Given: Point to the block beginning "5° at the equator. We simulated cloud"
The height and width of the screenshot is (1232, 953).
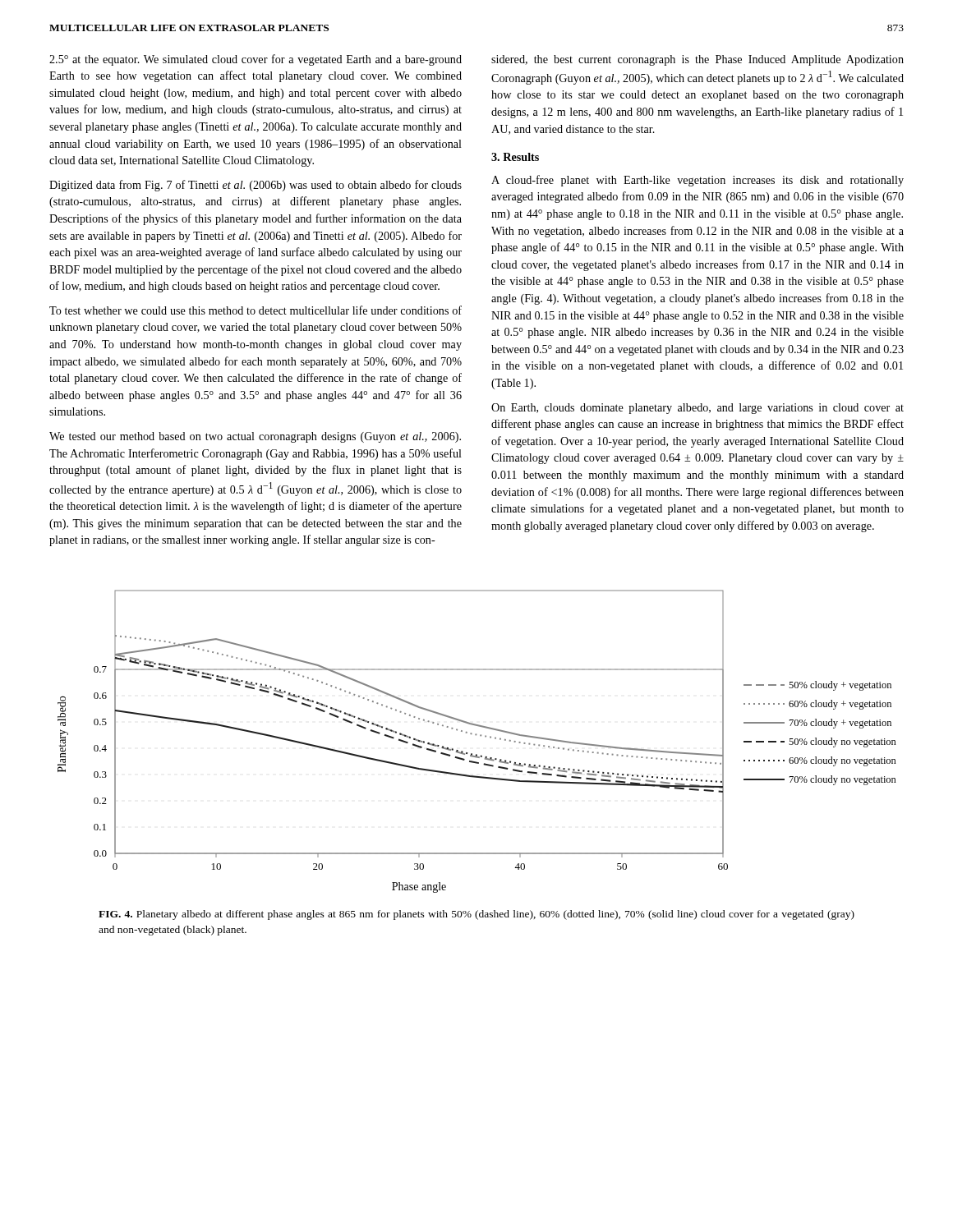Looking at the screenshot, I should pyautogui.click(x=255, y=110).
